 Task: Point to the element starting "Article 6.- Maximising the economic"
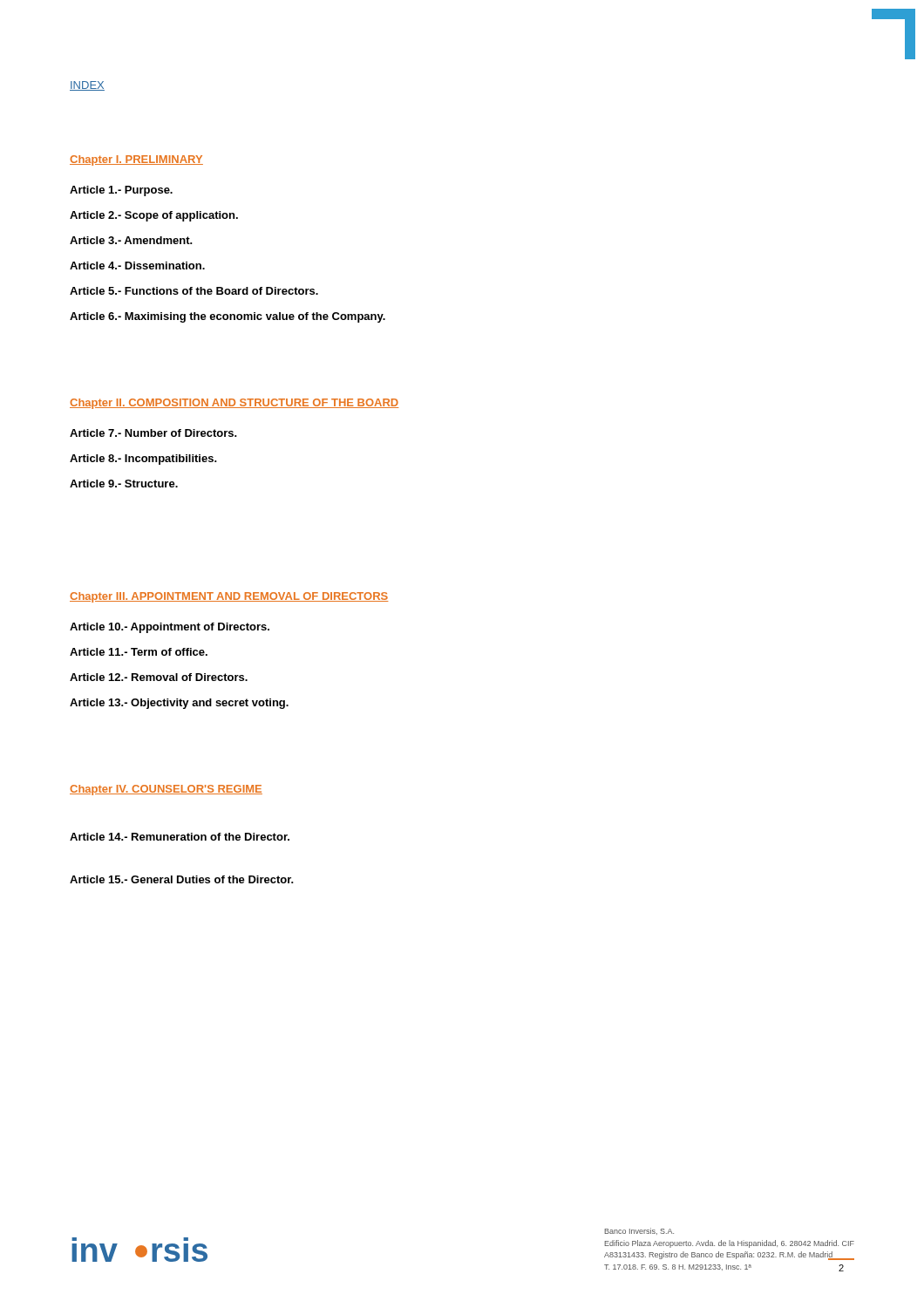pyautogui.click(x=228, y=316)
